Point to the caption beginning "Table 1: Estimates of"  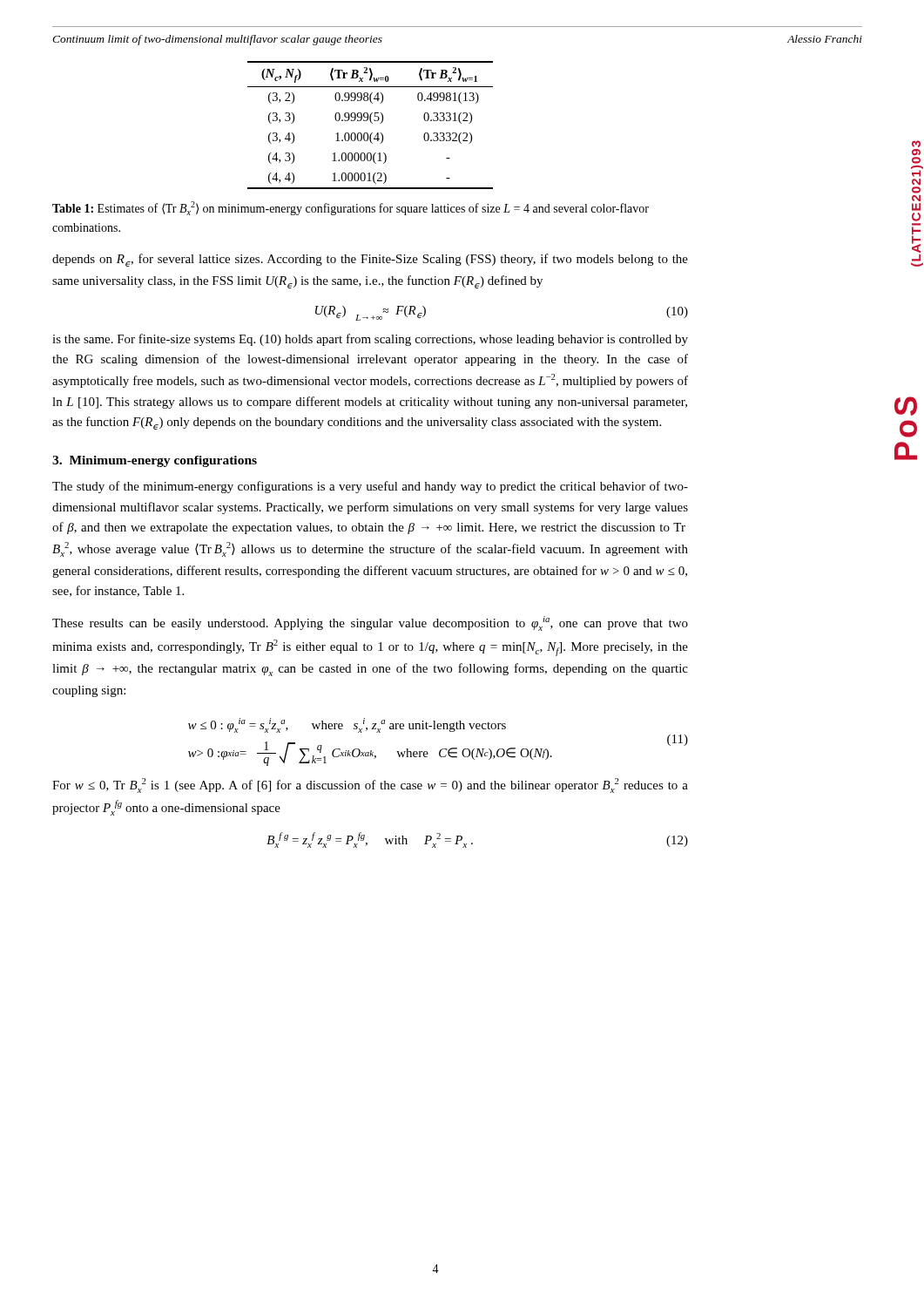(351, 217)
